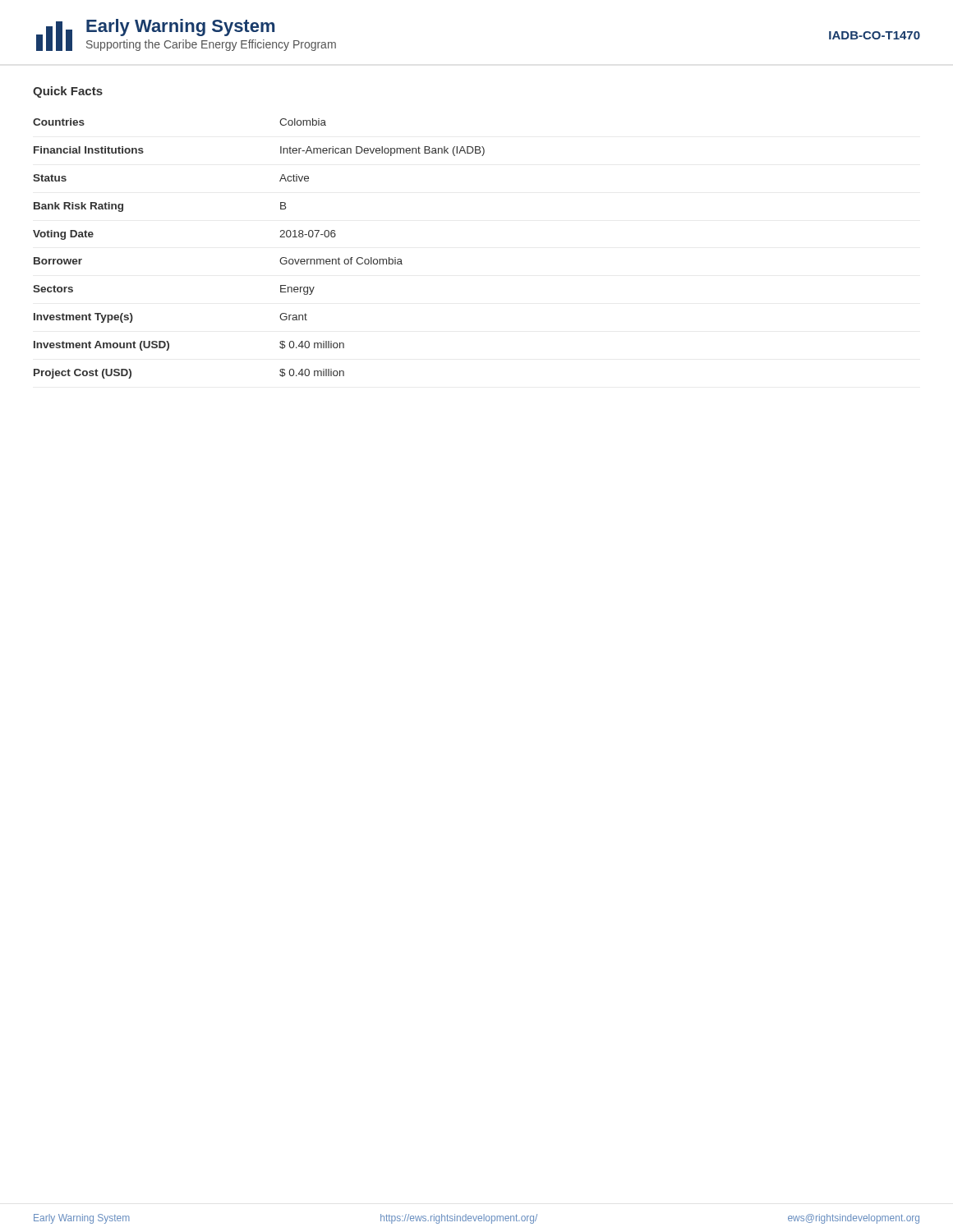Select a section header
The image size is (953, 1232).
pos(68,91)
